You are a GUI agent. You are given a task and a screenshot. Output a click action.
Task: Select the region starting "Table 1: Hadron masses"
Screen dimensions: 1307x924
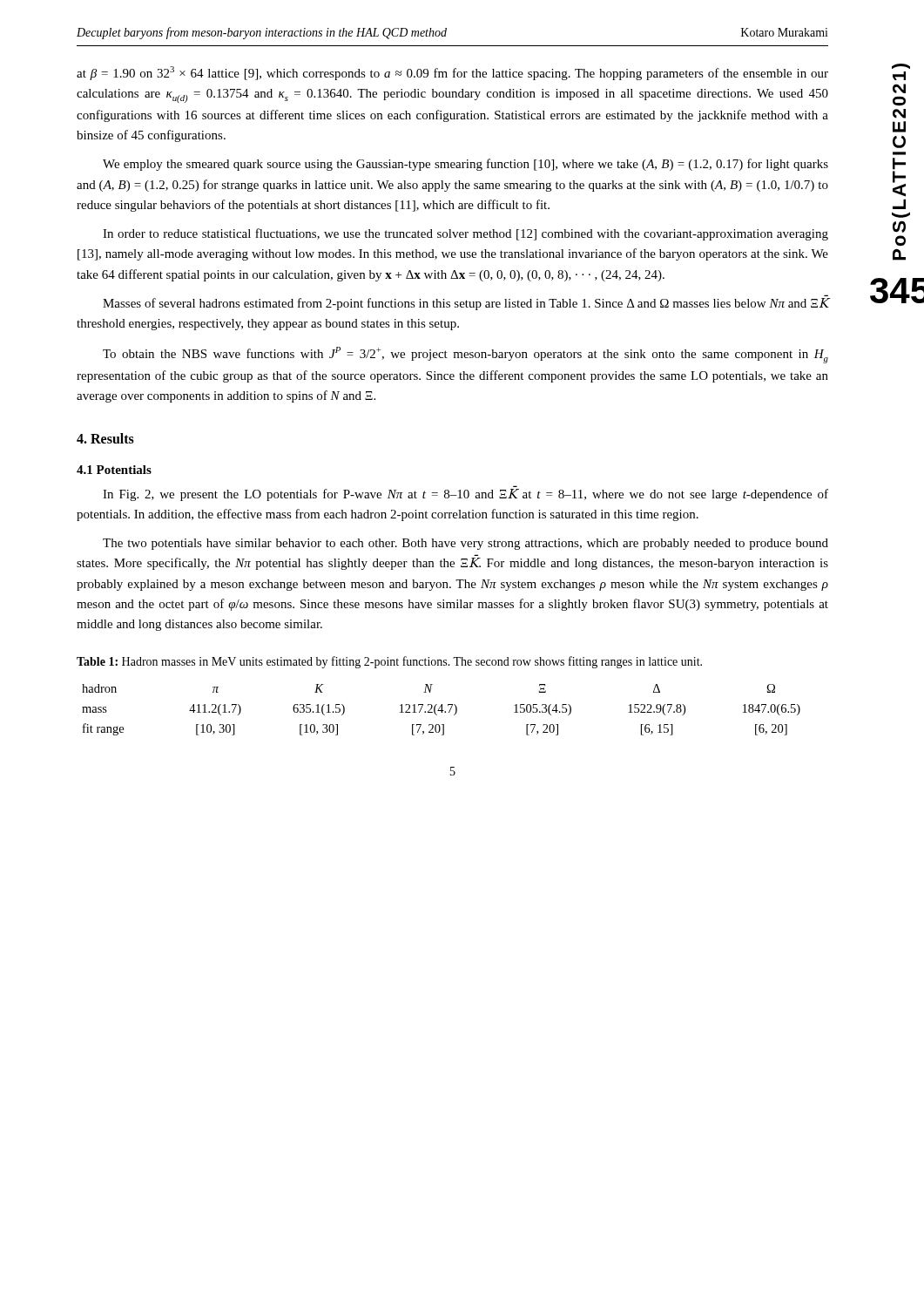tap(390, 662)
